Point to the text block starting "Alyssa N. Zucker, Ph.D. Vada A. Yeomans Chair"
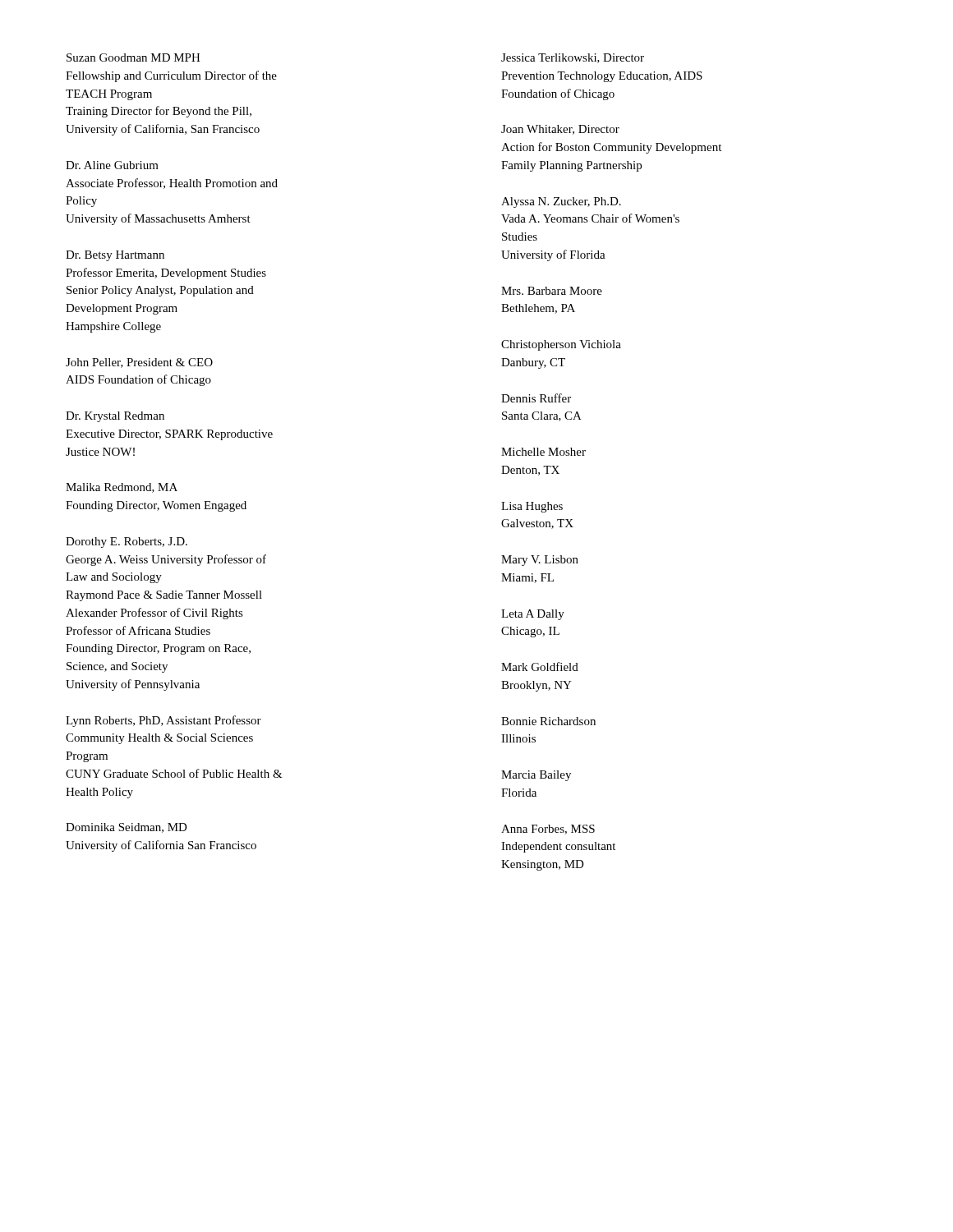 (590, 228)
